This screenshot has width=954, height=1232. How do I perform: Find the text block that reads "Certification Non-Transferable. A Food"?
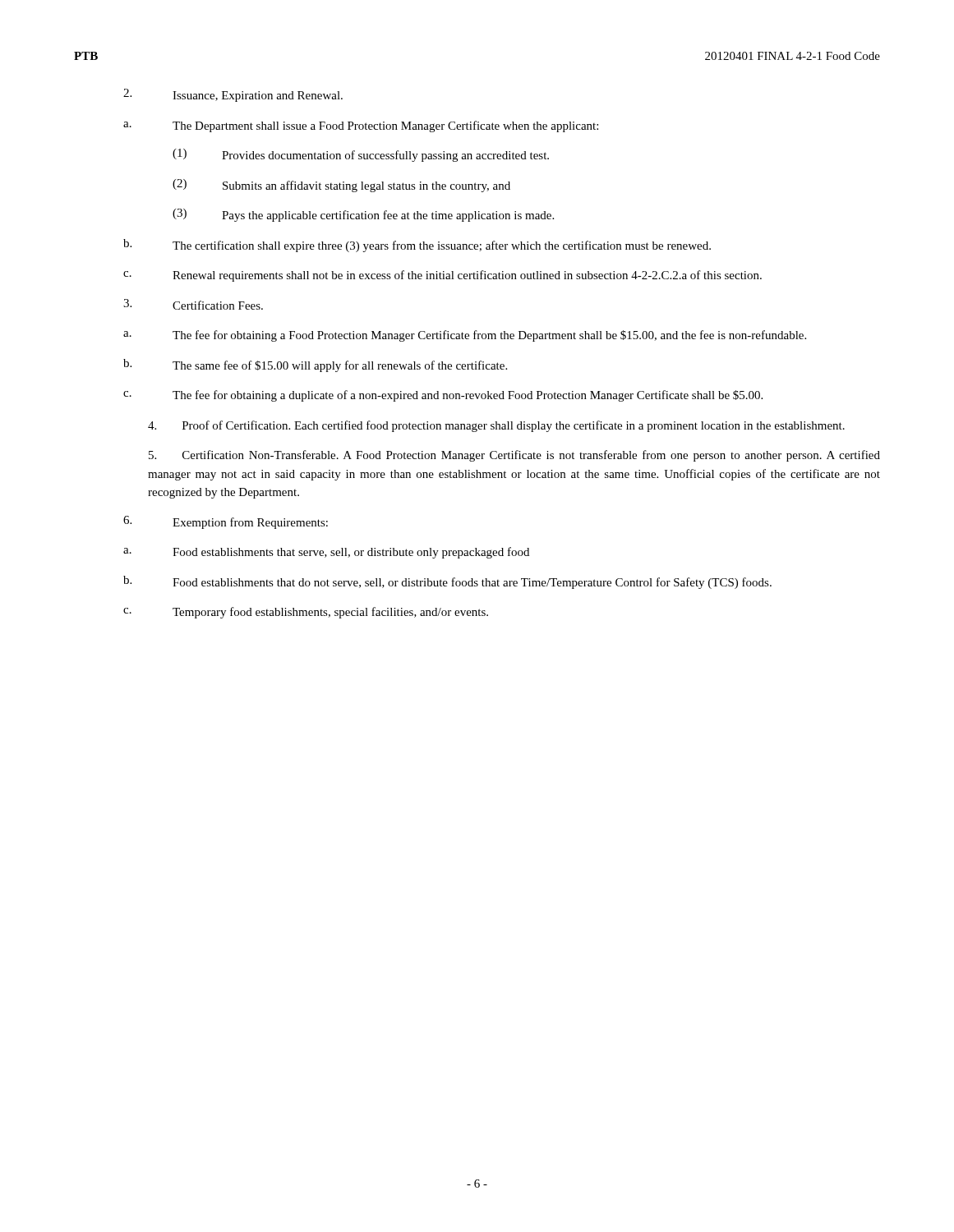pos(514,474)
